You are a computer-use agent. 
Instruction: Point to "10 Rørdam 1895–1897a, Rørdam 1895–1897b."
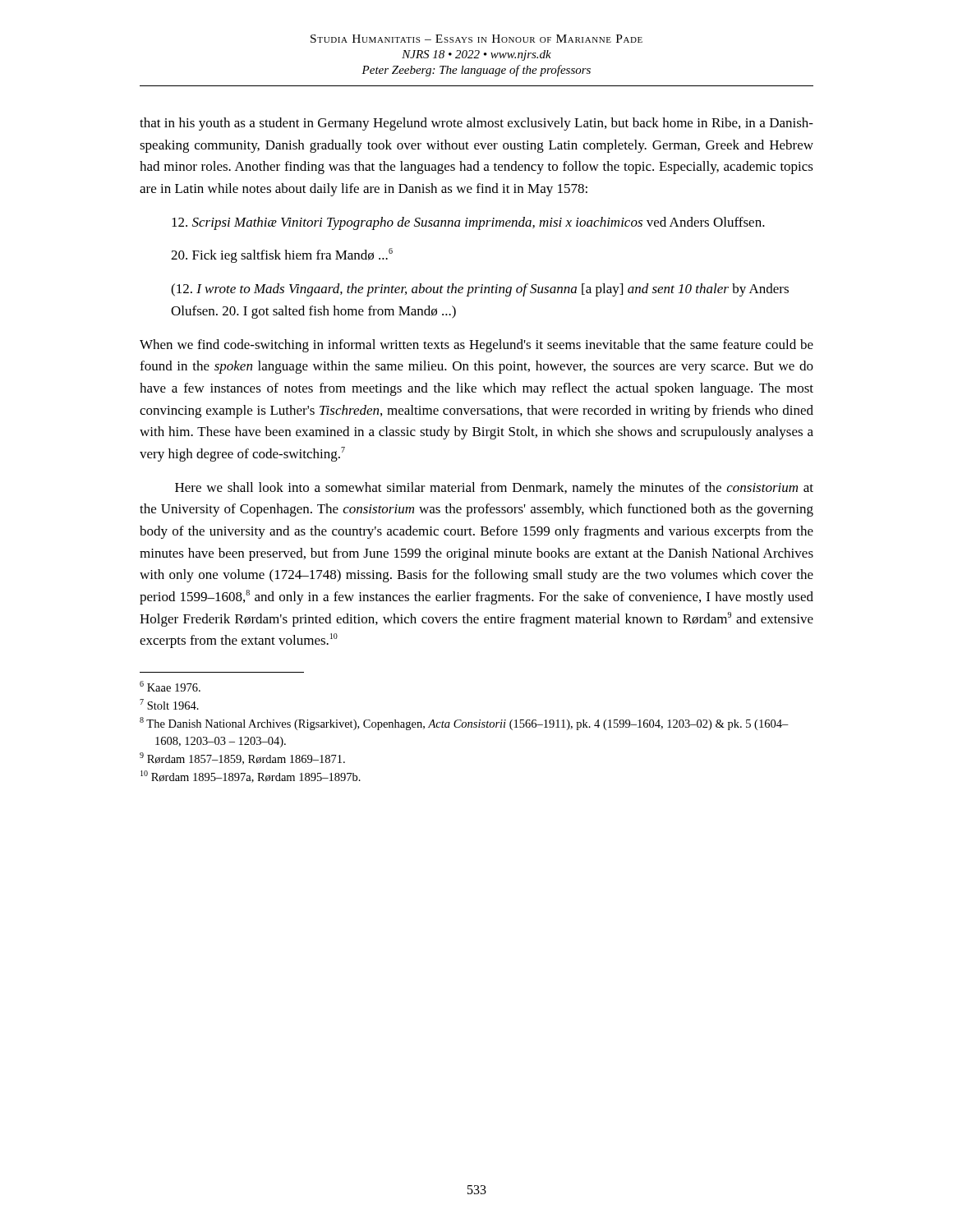point(250,776)
